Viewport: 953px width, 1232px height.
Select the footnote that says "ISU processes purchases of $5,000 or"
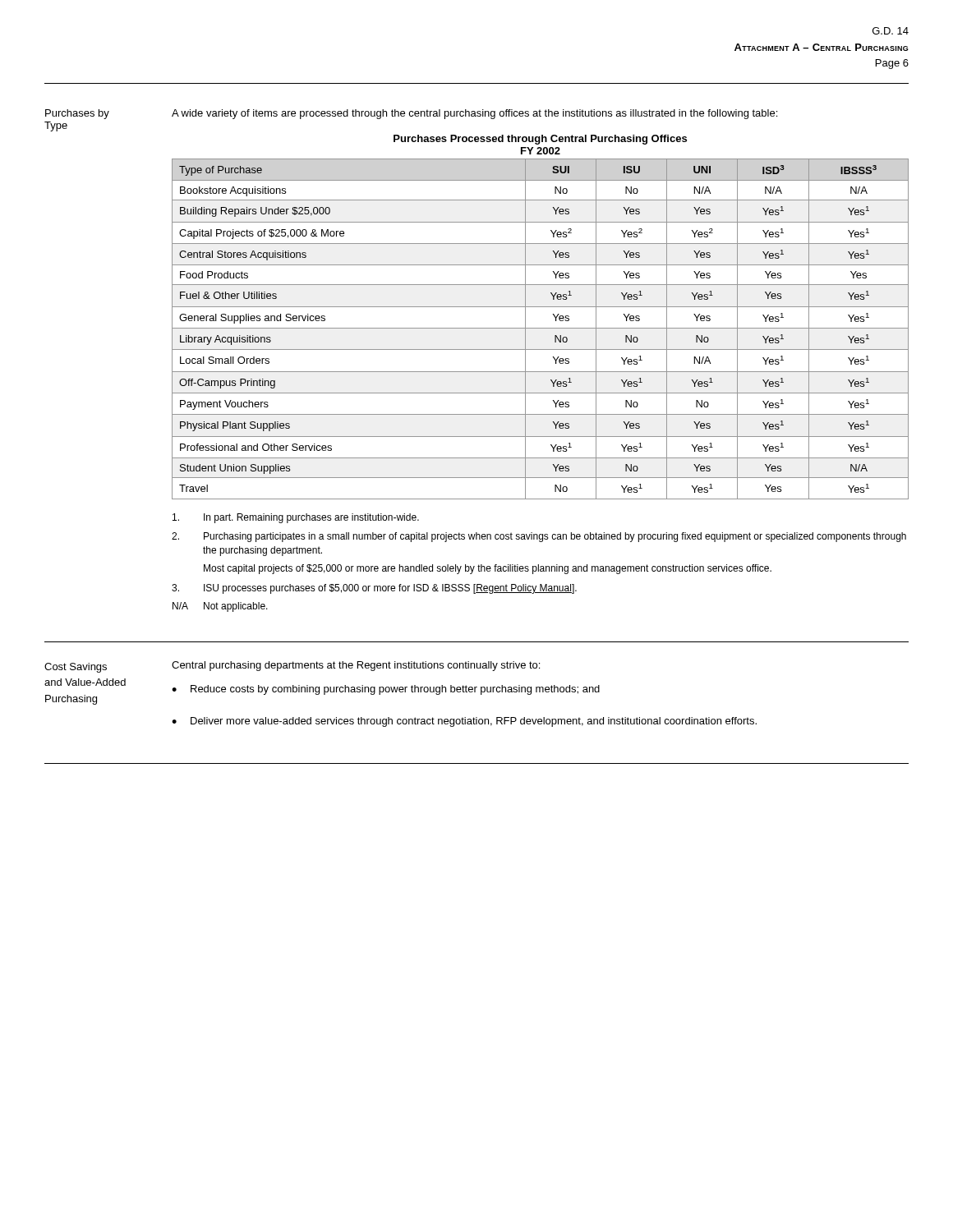pos(540,589)
